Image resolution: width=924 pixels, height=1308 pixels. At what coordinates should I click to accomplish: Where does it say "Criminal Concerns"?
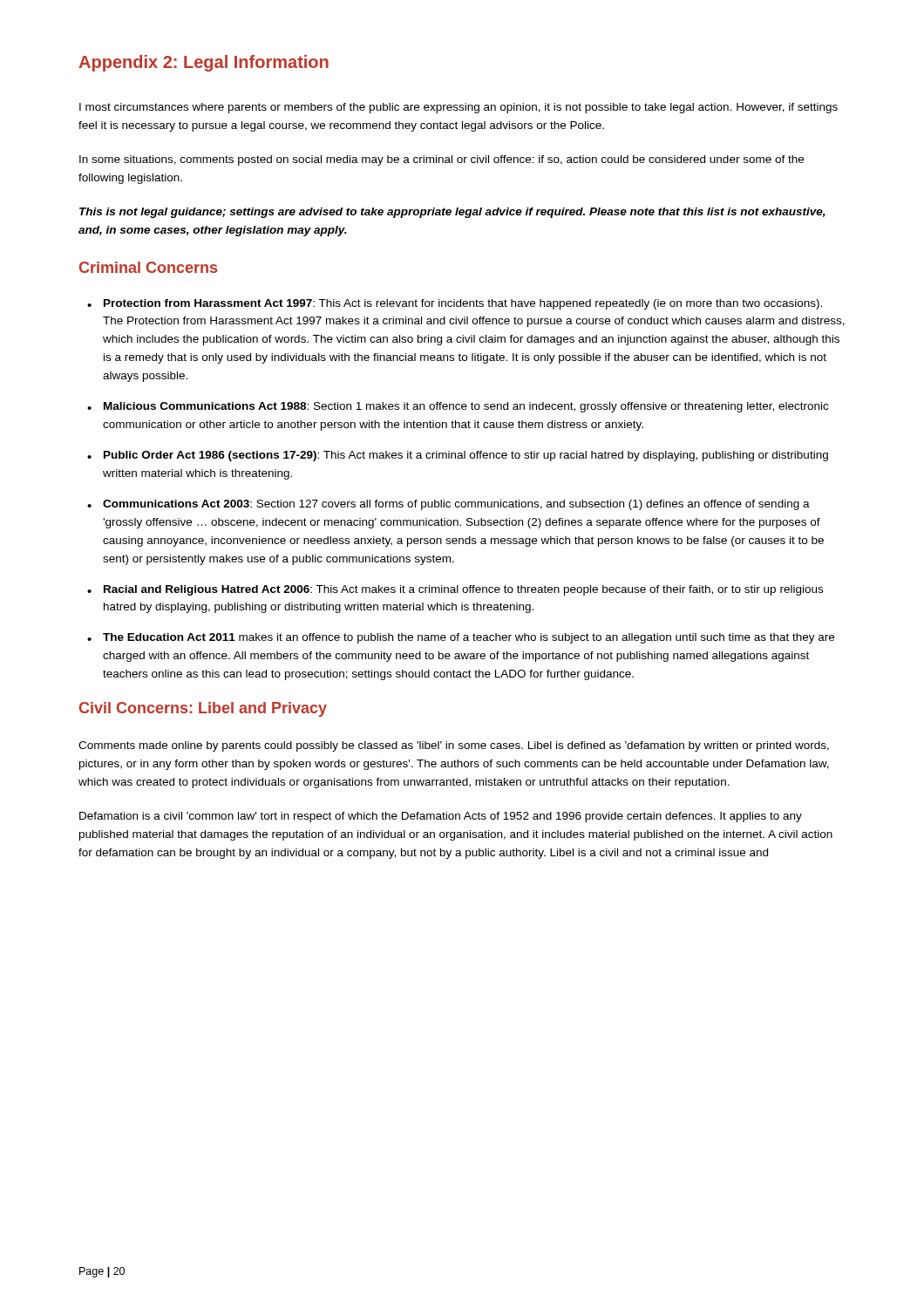(148, 267)
